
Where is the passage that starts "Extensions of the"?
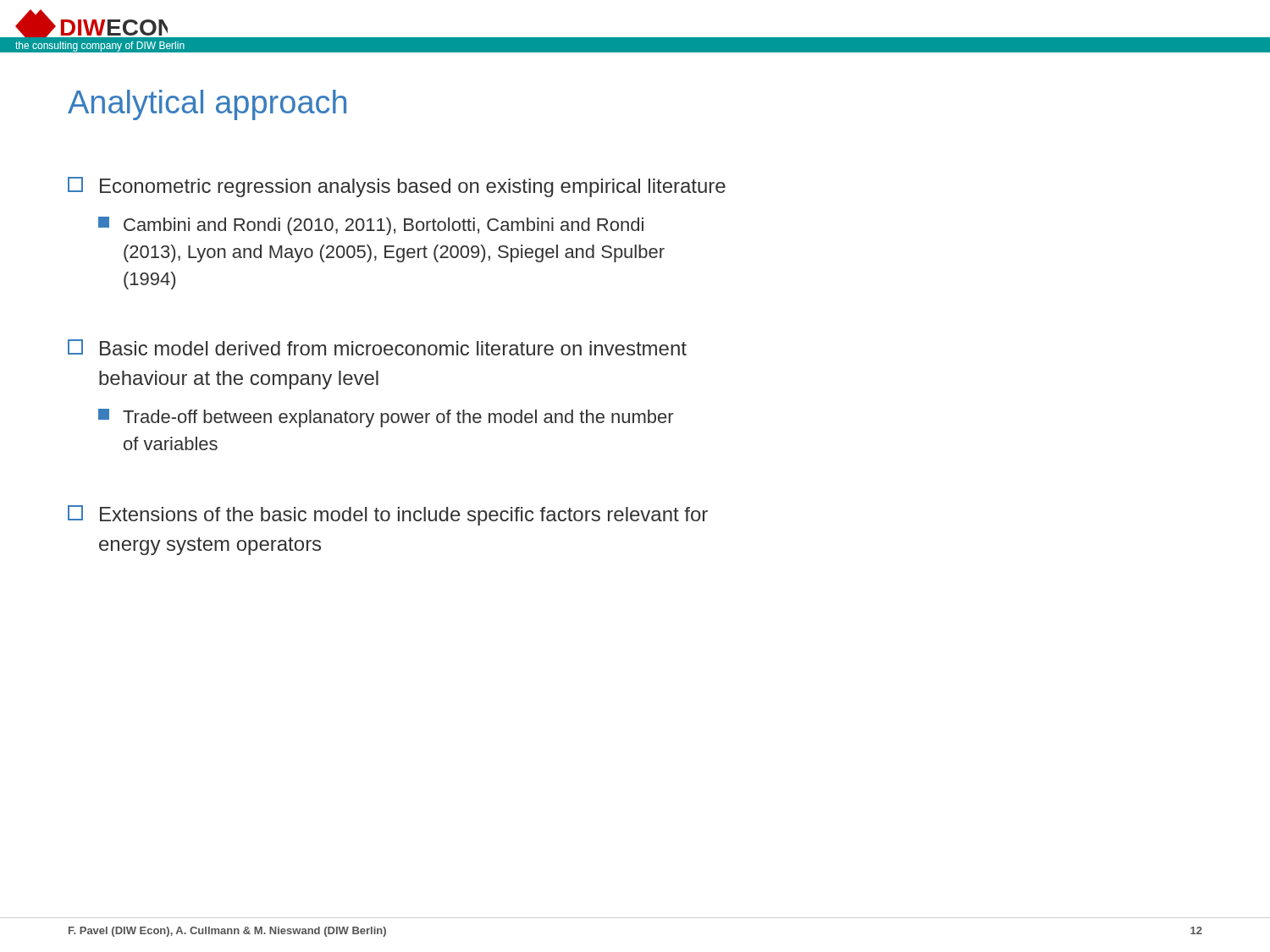(635, 529)
